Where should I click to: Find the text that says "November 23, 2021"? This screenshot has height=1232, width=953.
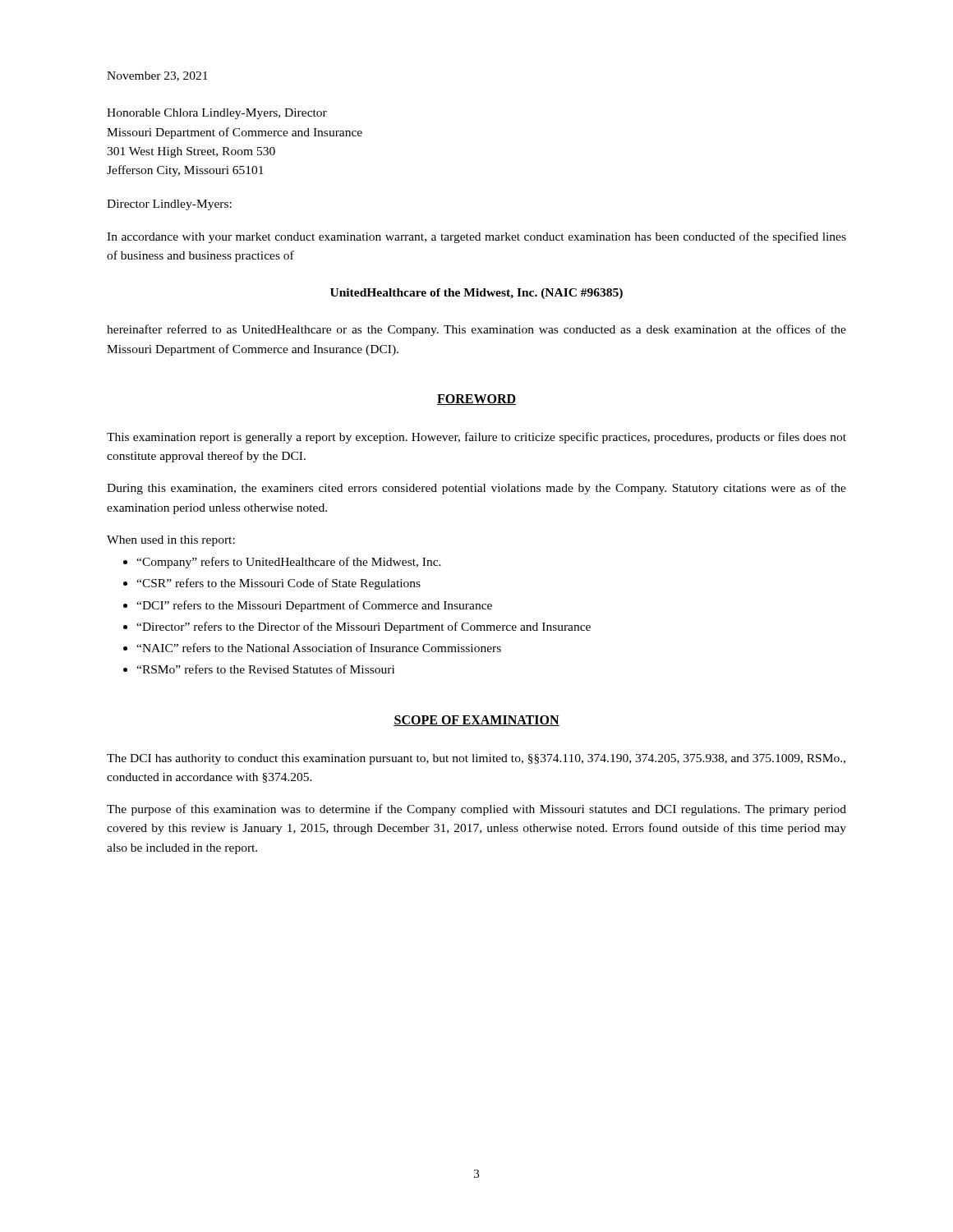pos(158,75)
